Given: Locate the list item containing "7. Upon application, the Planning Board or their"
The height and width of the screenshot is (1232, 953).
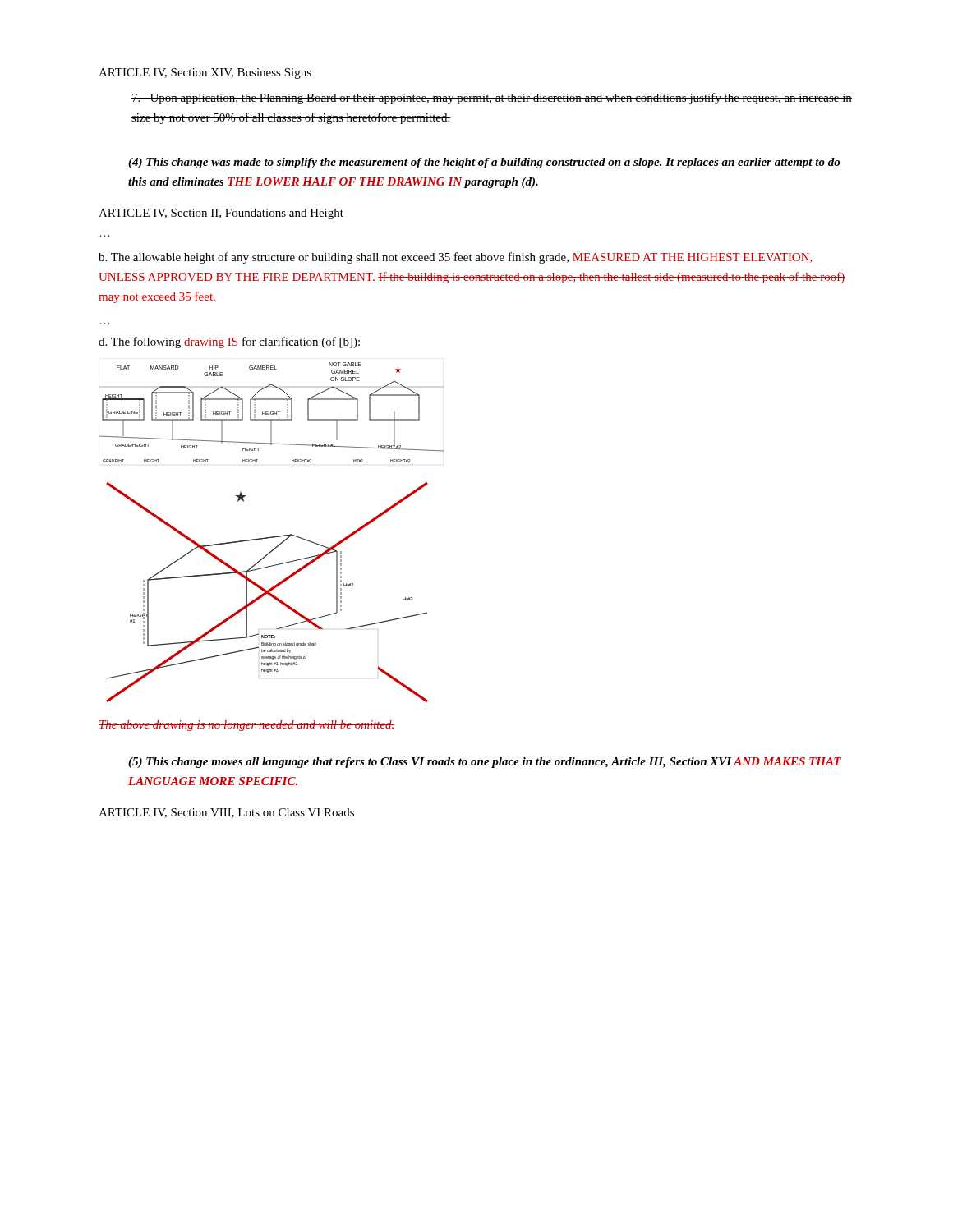Looking at the screenshot, I should pyautogui.click(x=492, y=108).
